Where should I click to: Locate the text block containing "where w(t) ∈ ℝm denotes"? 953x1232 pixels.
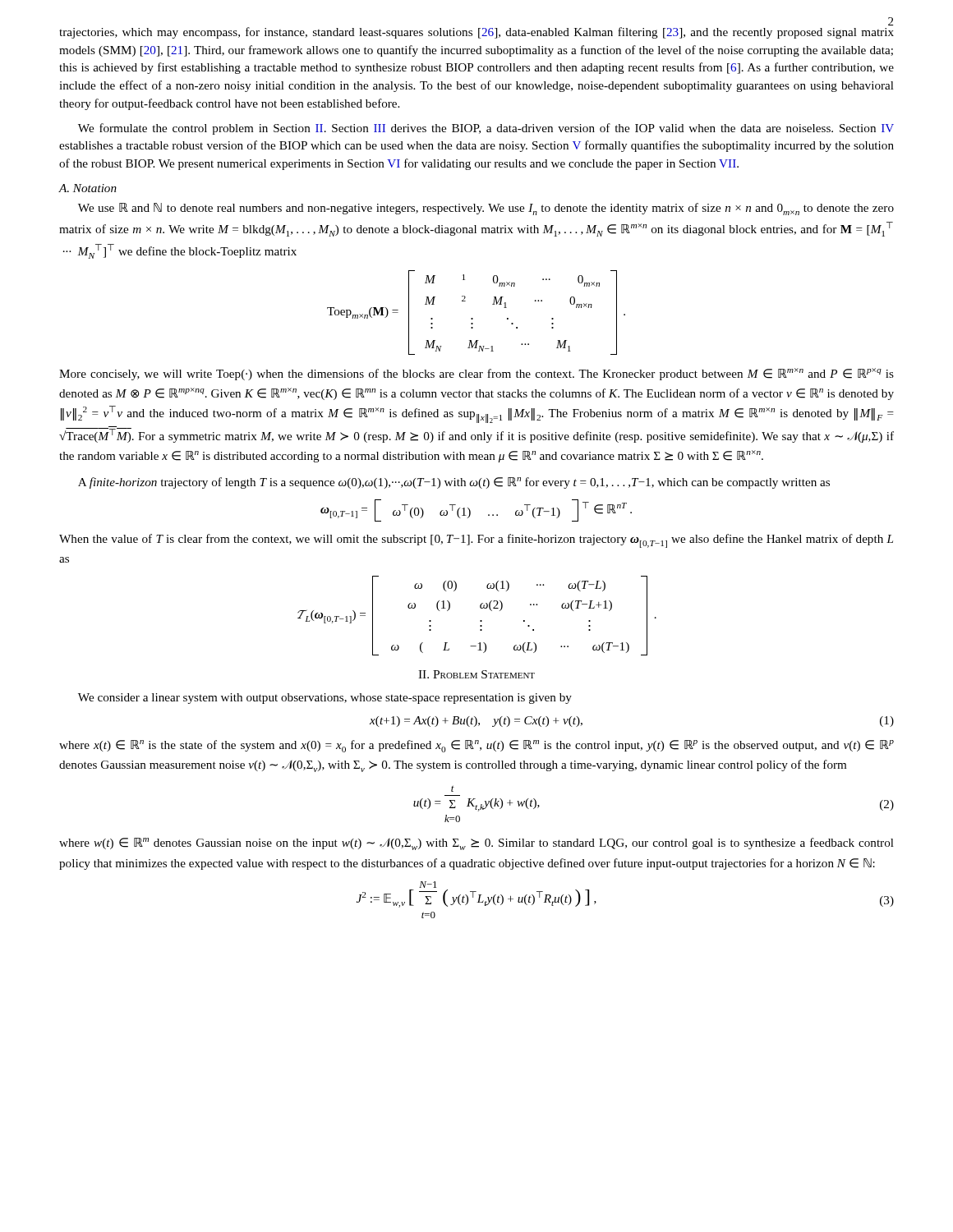tap(476, 852)
